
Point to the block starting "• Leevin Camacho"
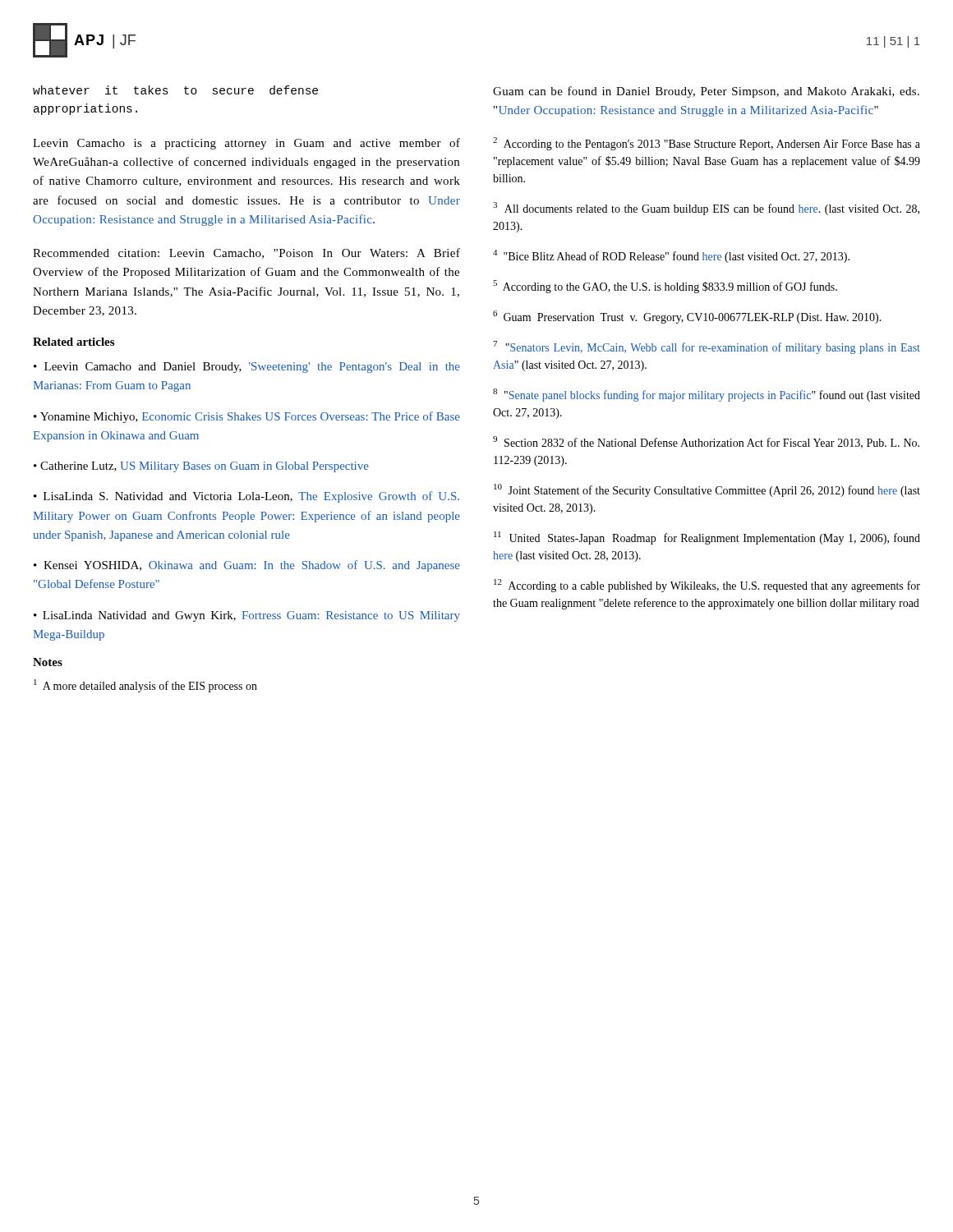point(246,376)
